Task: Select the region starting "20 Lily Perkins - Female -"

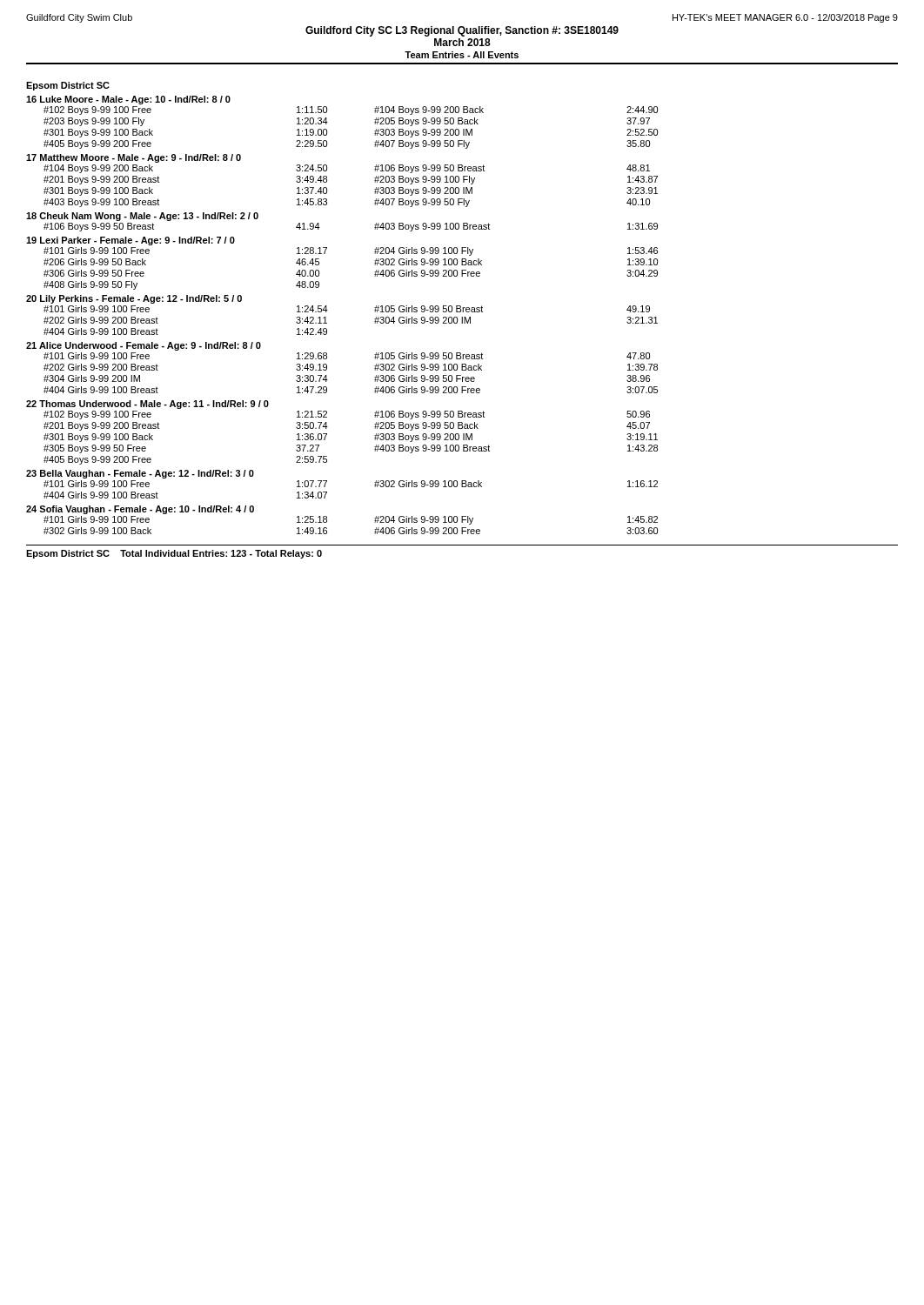Action: click(134, 298)
